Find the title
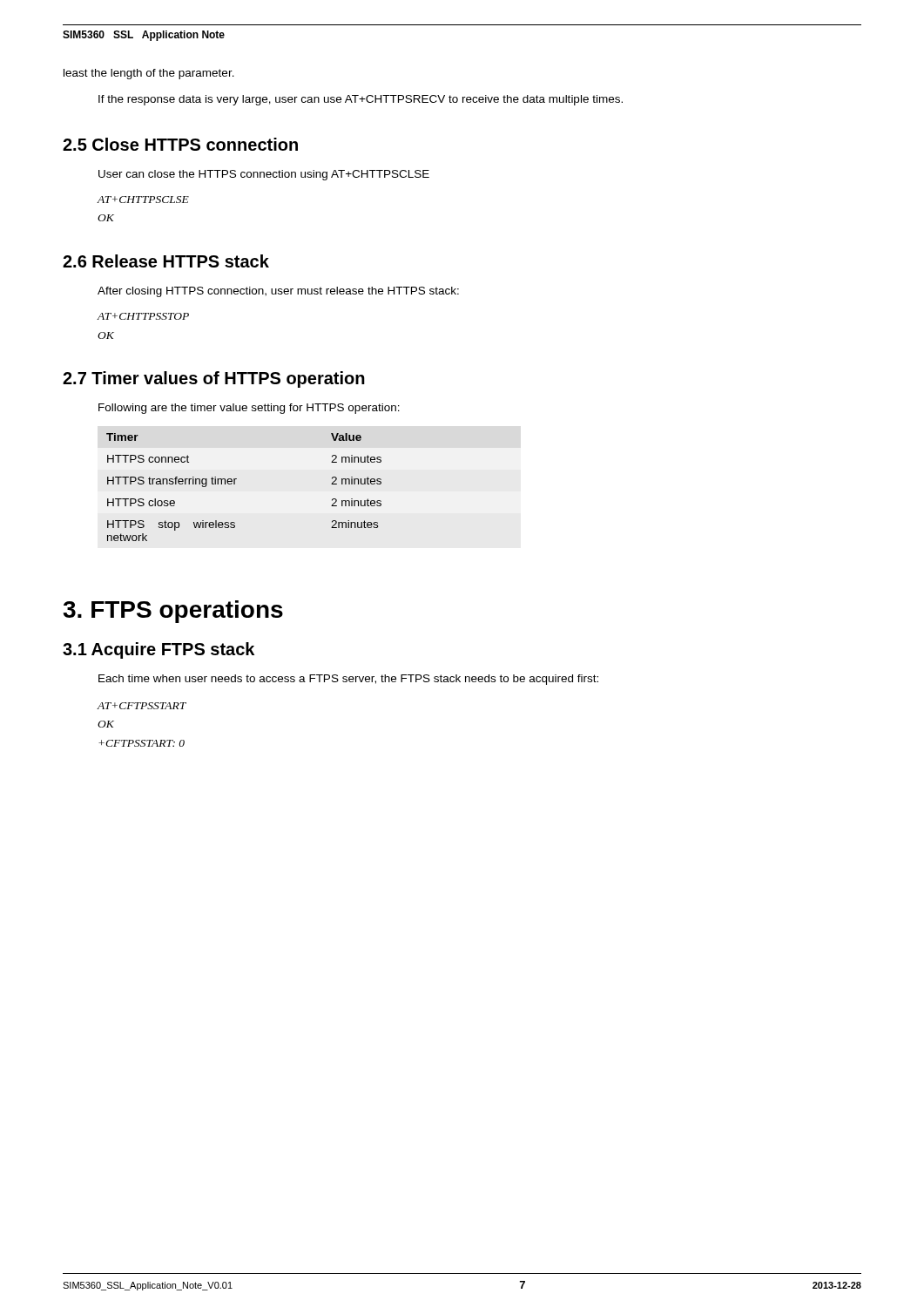924x1307 pixels. [x=173, y=609]
